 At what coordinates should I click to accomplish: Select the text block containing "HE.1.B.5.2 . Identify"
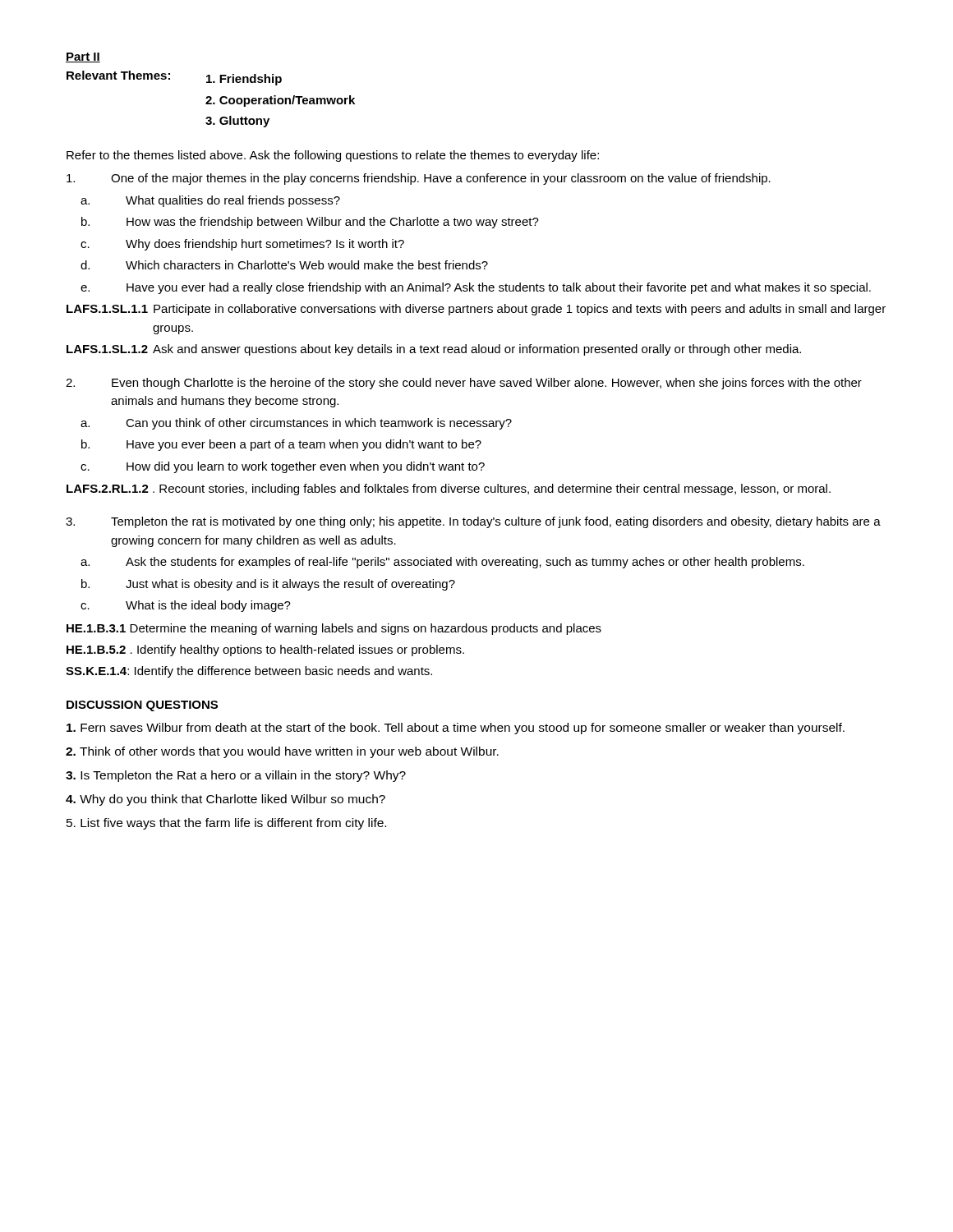point(265,649)
